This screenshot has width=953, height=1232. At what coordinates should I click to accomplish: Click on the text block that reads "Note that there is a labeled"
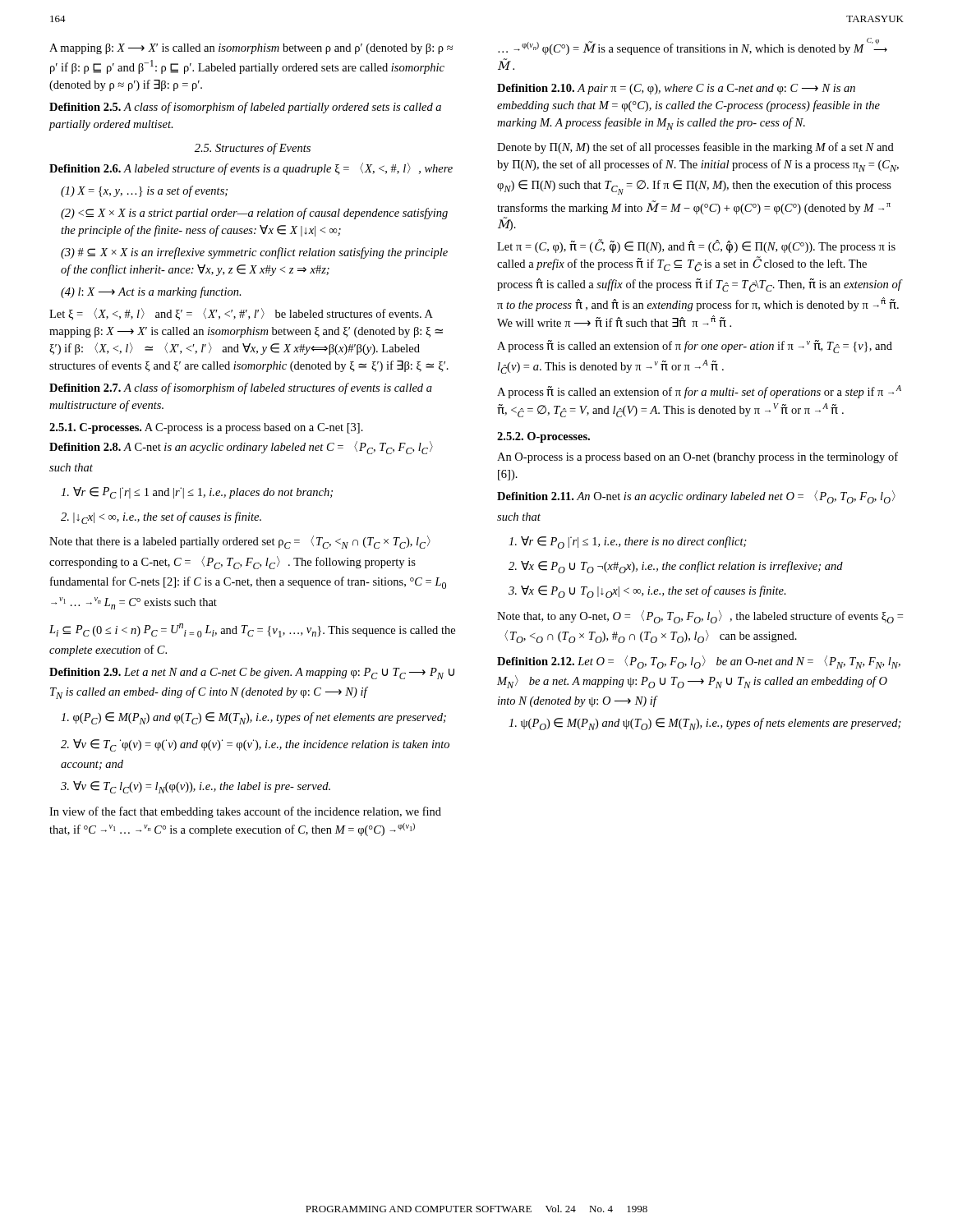tap(253, 596)
